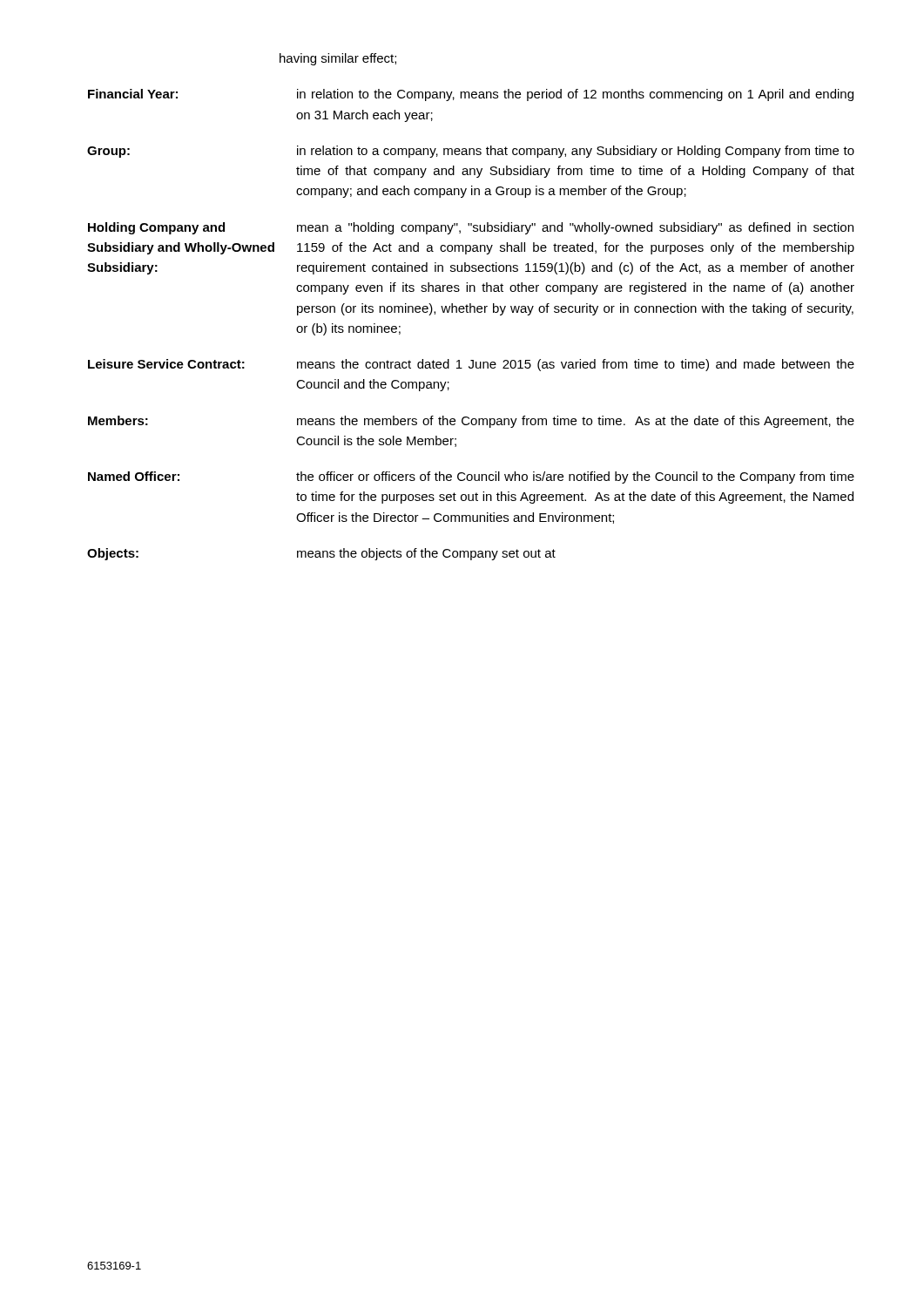
Task: Navigate to the element starting "Members: means the members of the Company"
Action: [x=471, y=430]
